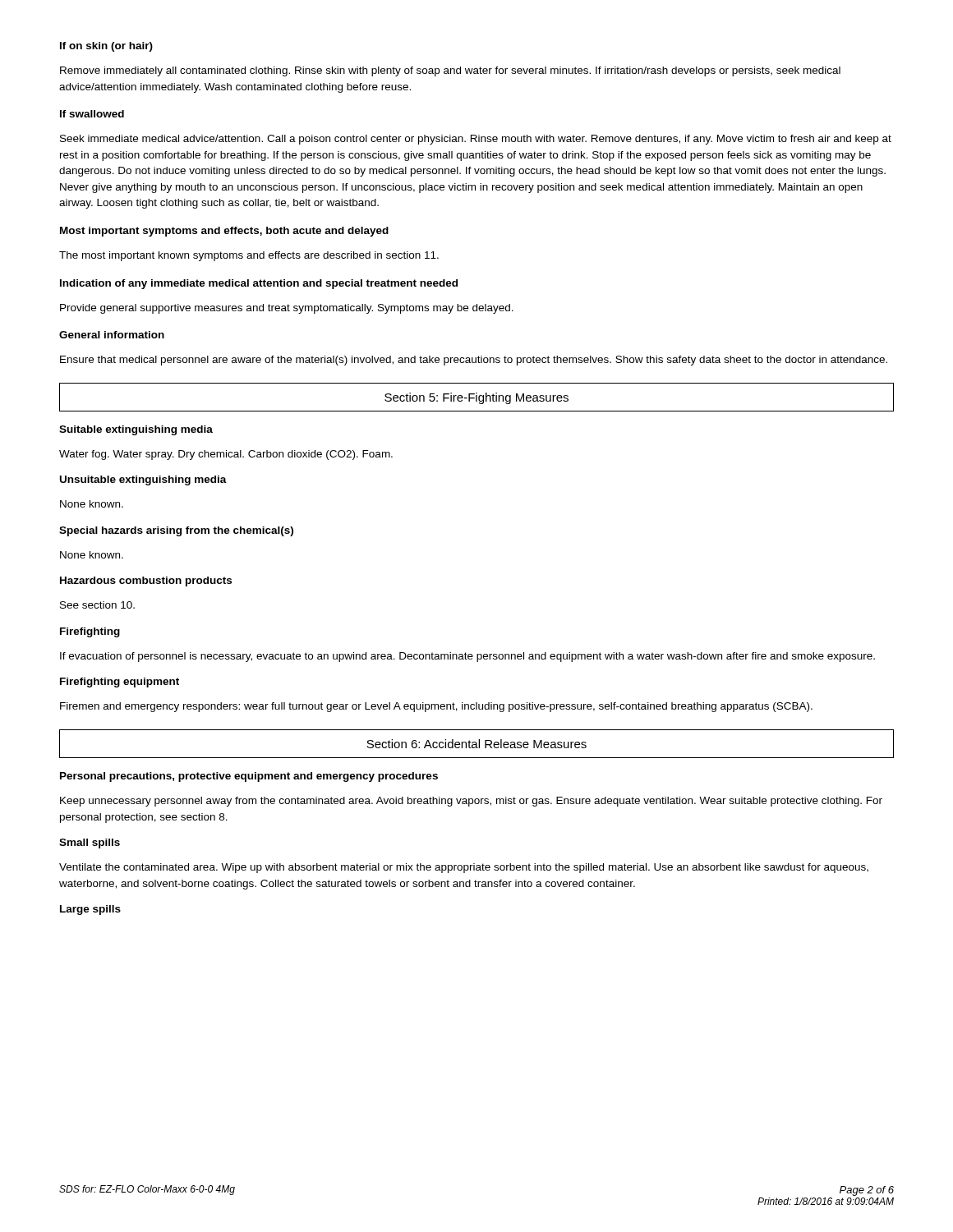Locate the block starting "Ensure that medical personnel"
The width and height of the screenshot is (953, 1232).
(x=476, y=360)
